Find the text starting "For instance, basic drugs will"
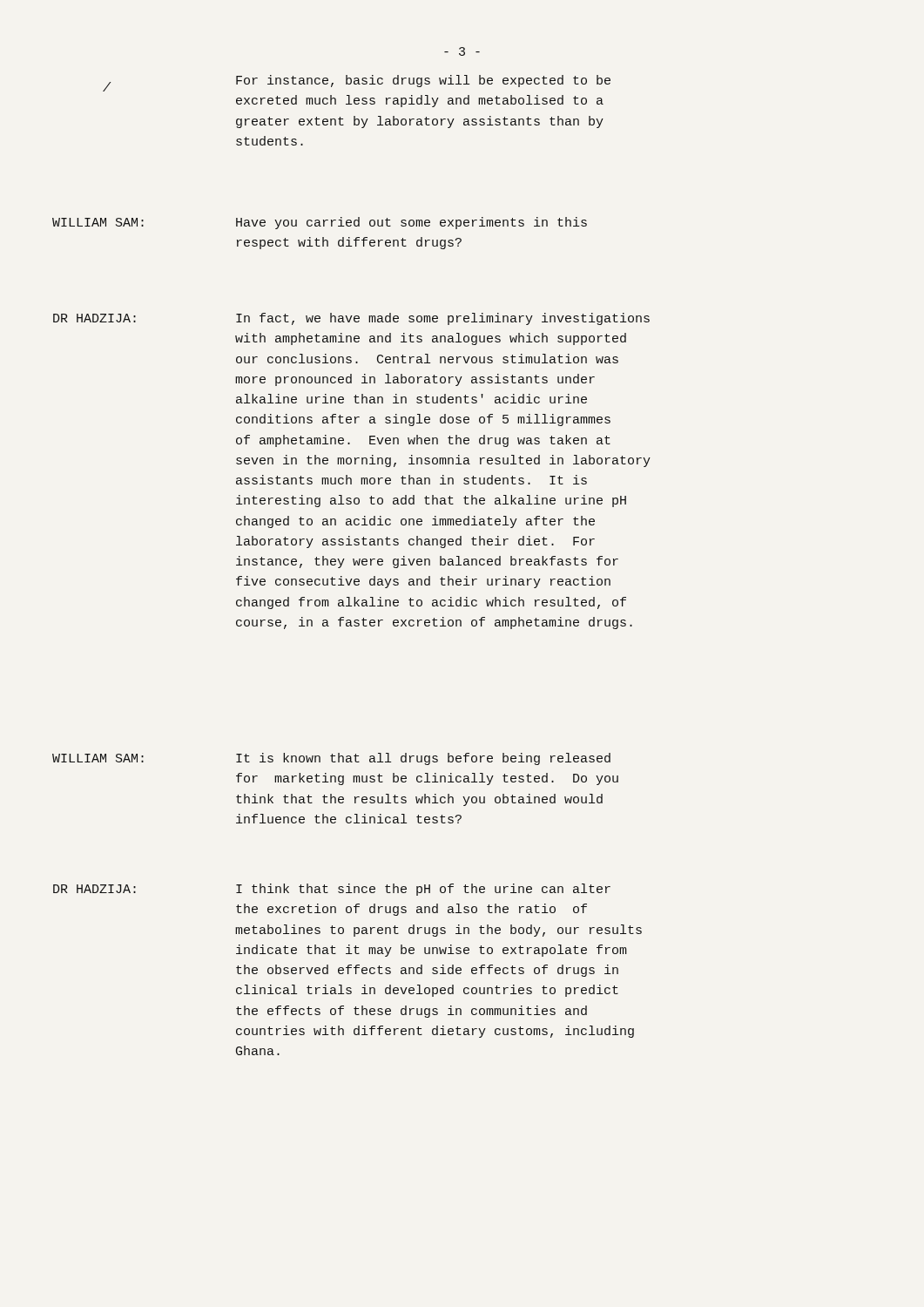924x1307 pixels. pos(423,112)
